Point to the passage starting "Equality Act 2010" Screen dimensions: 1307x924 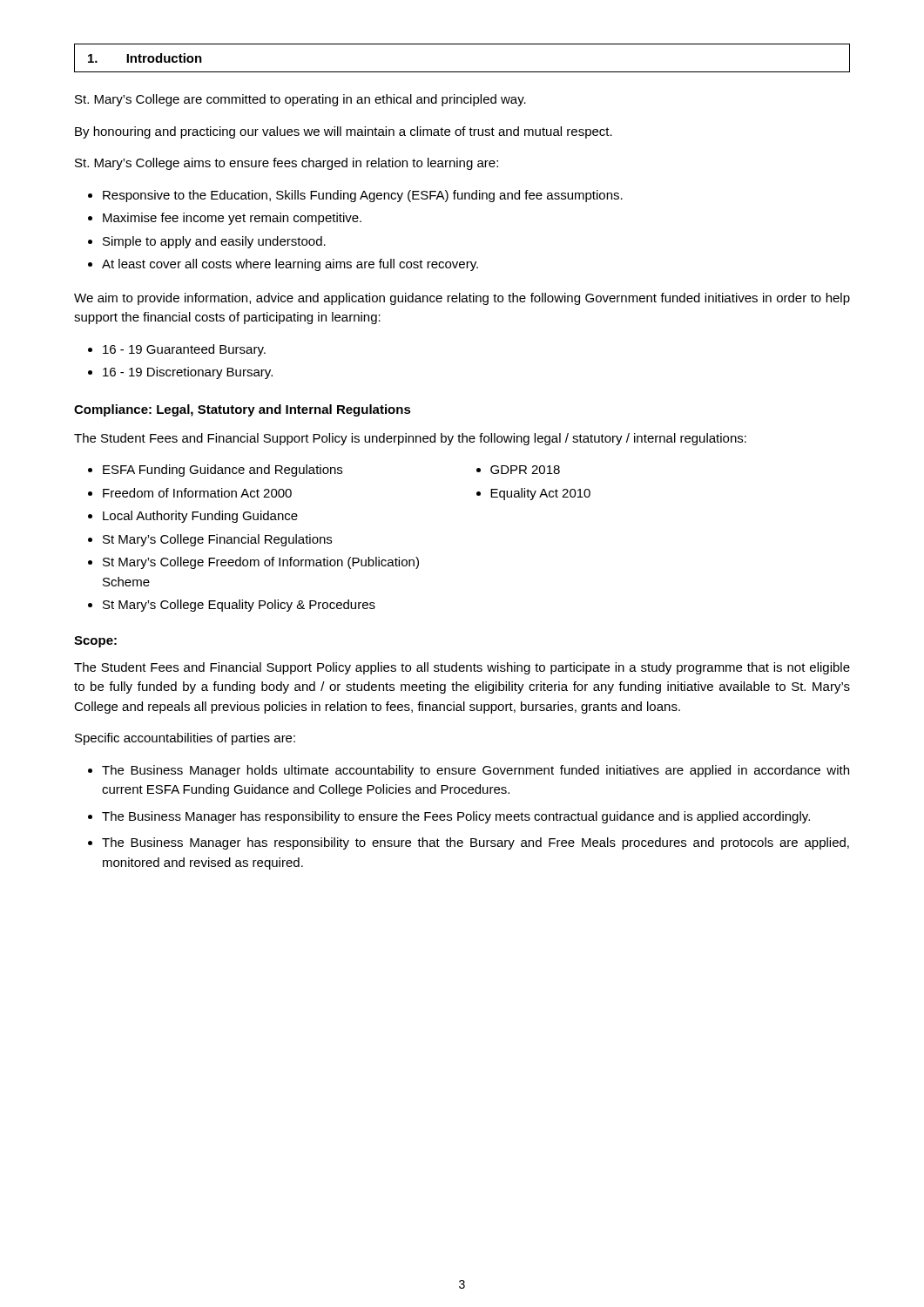540,492
